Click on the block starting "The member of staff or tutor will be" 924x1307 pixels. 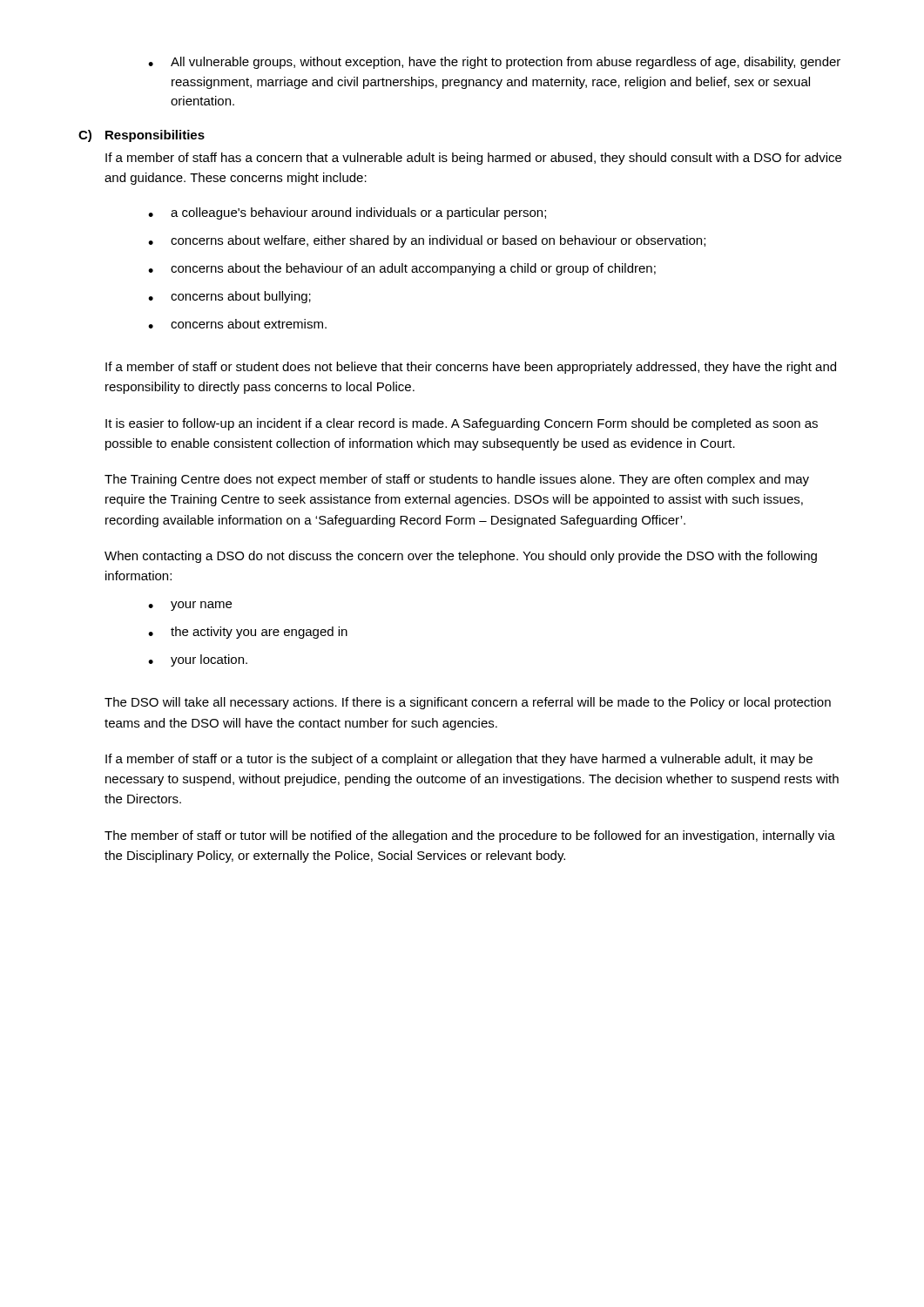coord(470,845)
